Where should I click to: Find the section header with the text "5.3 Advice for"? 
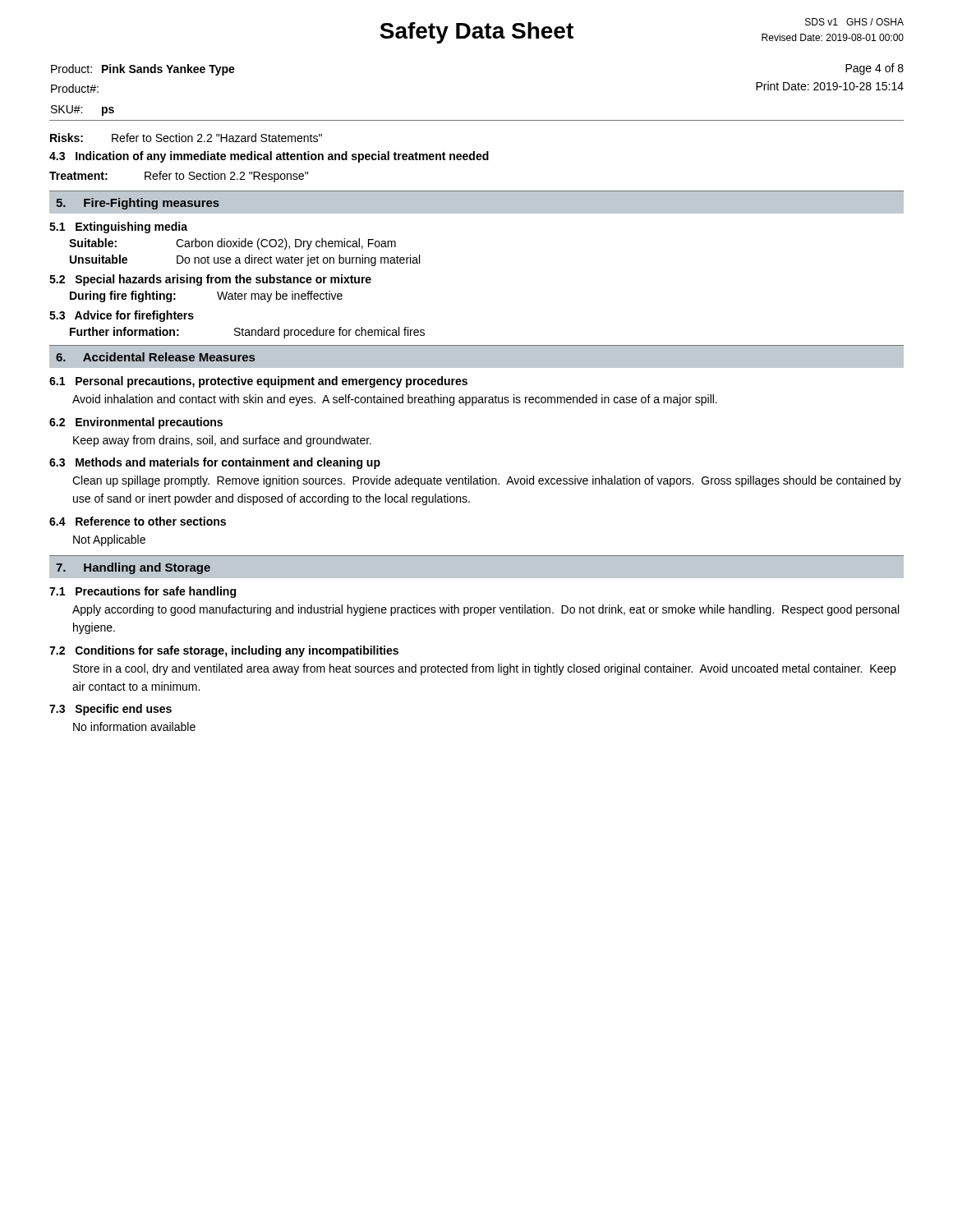point(122,315)
